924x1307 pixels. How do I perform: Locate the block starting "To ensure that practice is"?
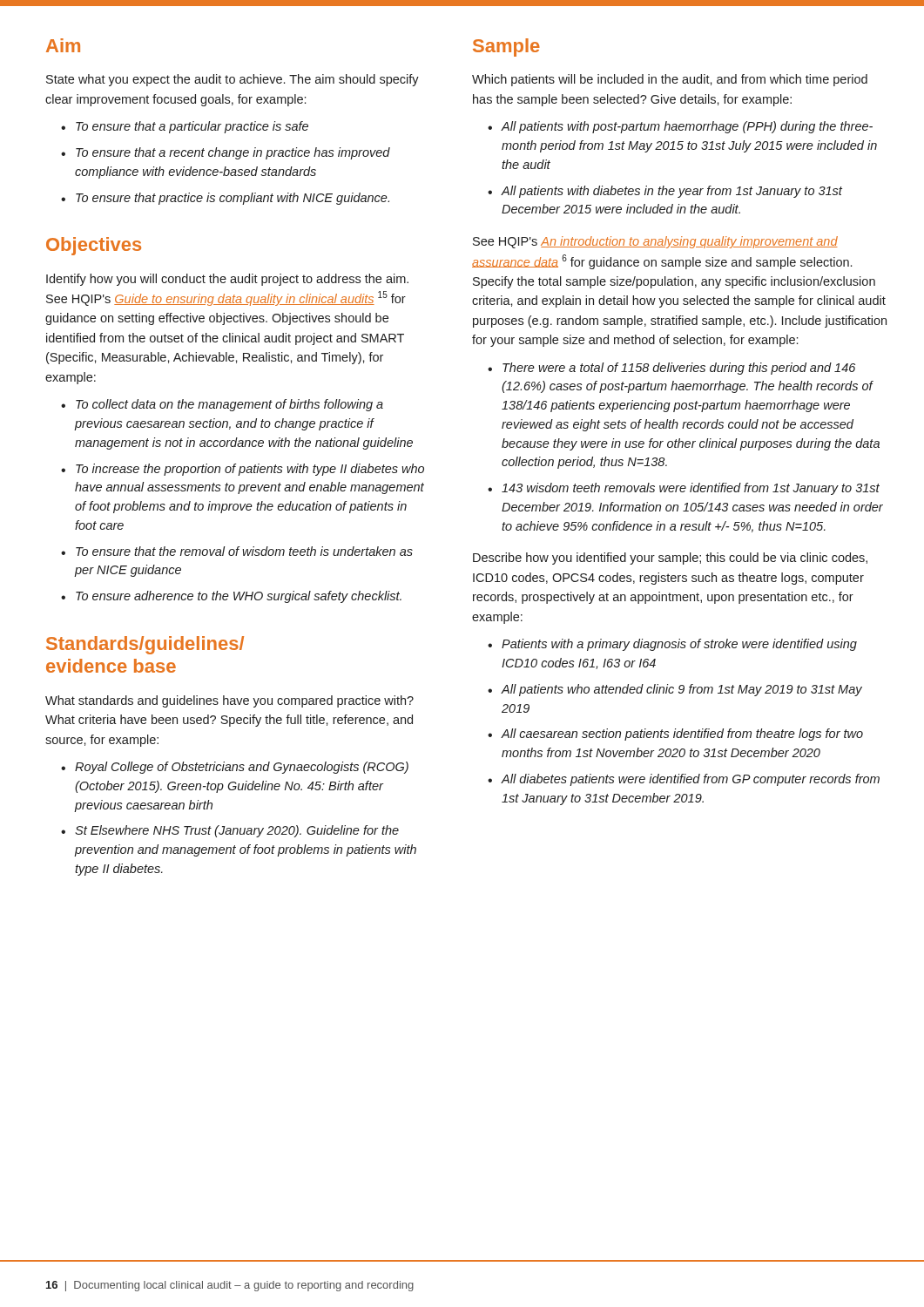point(233,197)
